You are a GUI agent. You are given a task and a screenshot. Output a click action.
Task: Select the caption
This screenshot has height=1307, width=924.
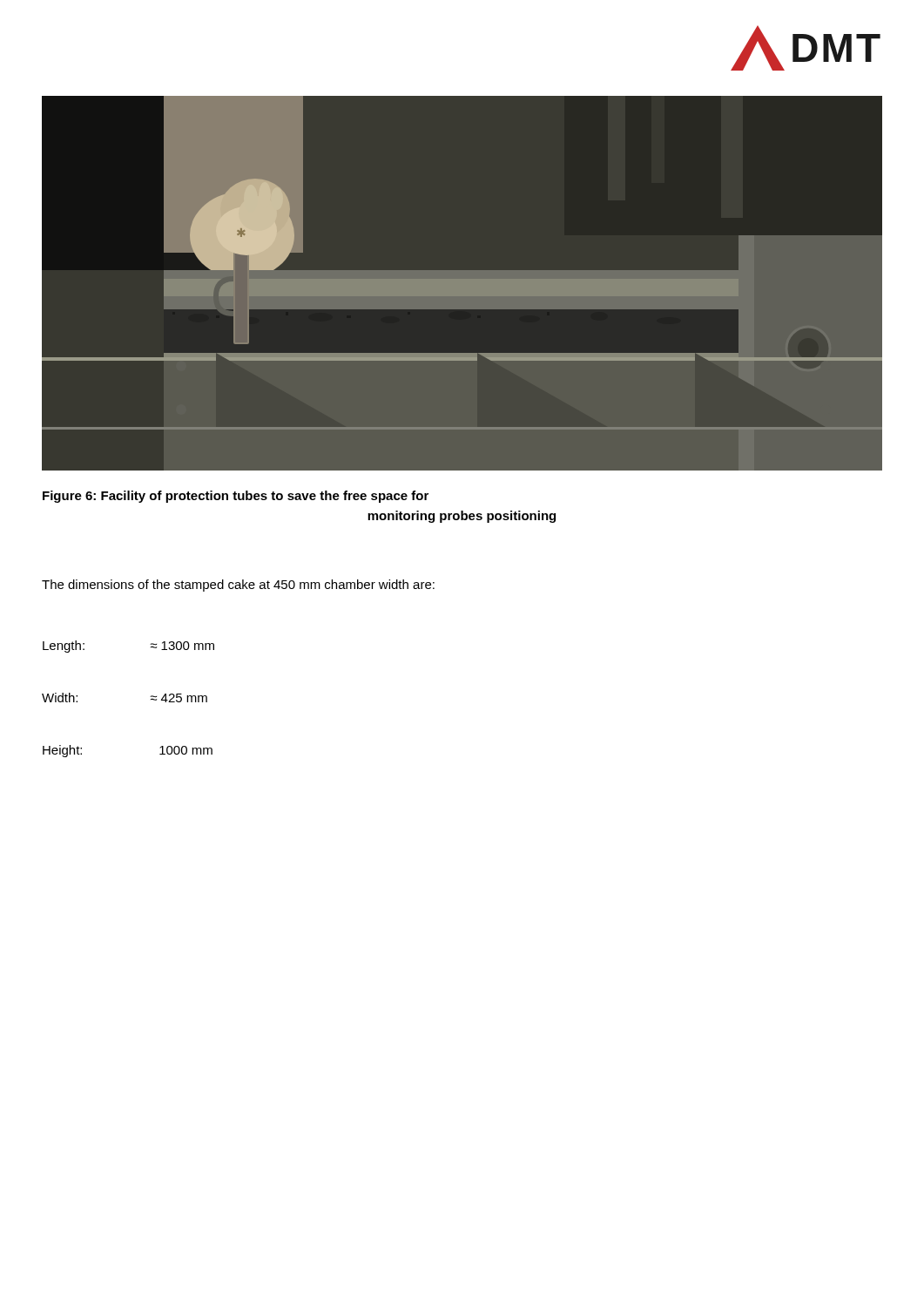(x=462, y=506)
